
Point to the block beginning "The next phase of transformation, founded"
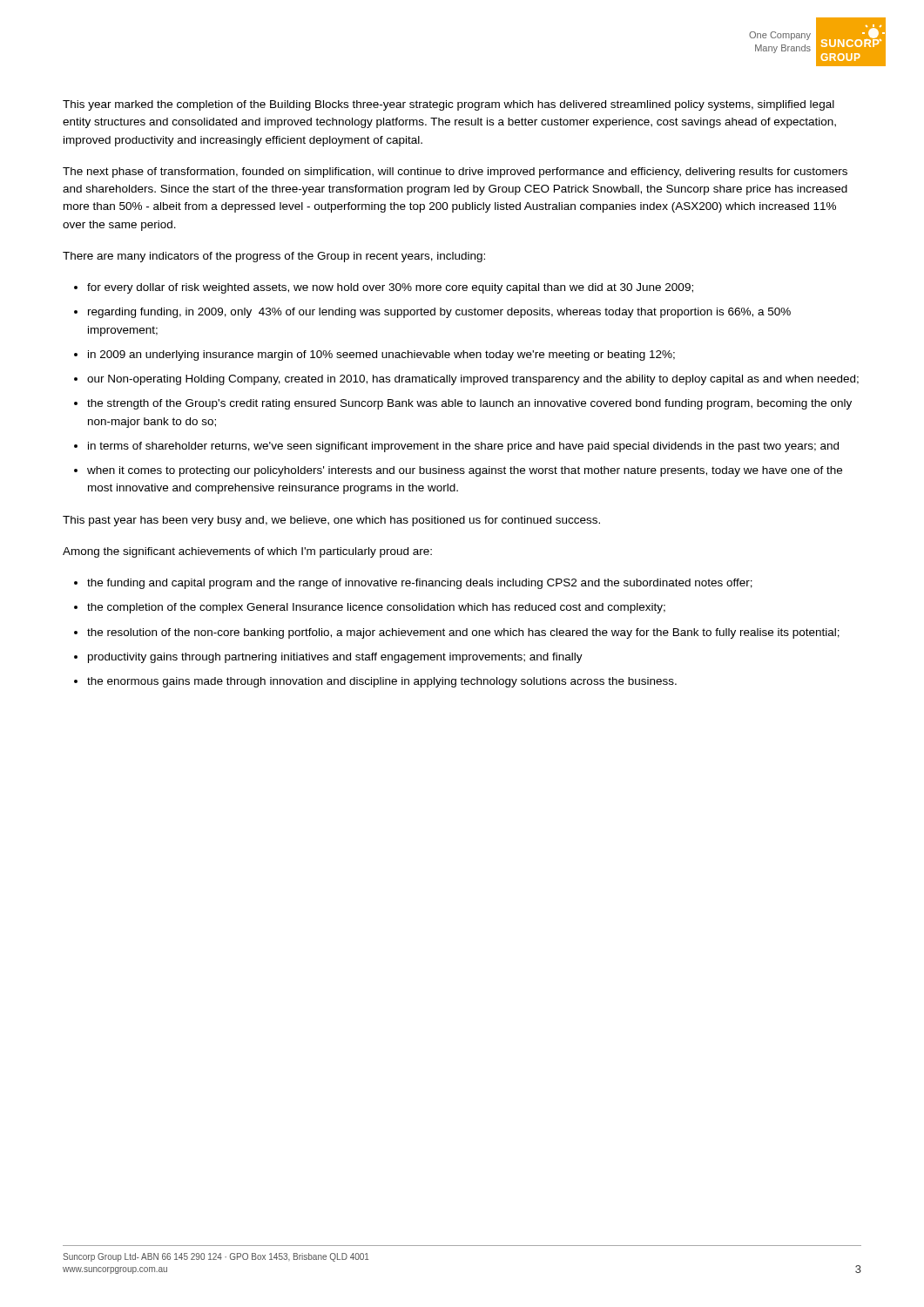tap(455, 197)
